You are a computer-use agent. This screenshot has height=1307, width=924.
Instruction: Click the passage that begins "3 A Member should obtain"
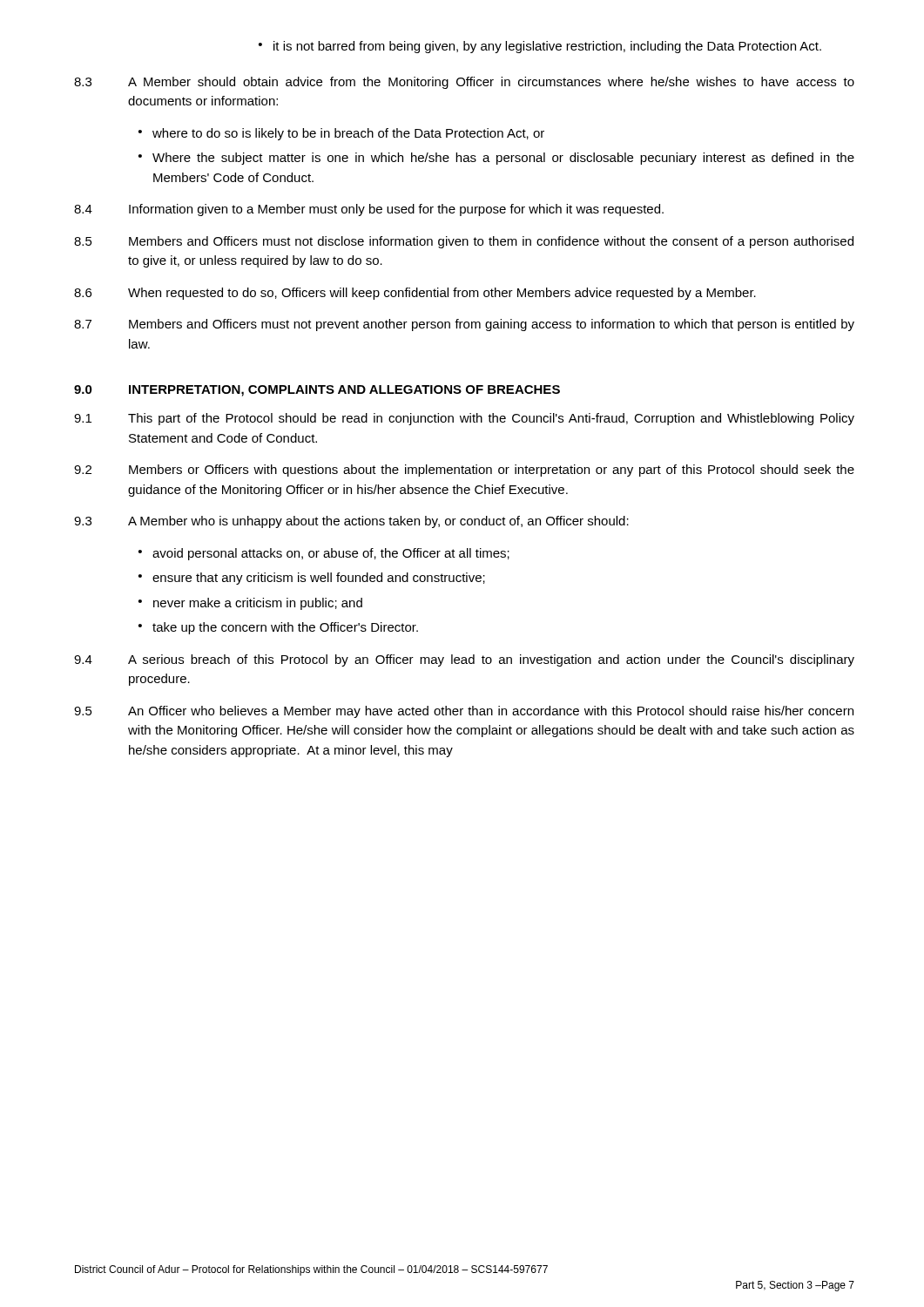pos(464,91)
